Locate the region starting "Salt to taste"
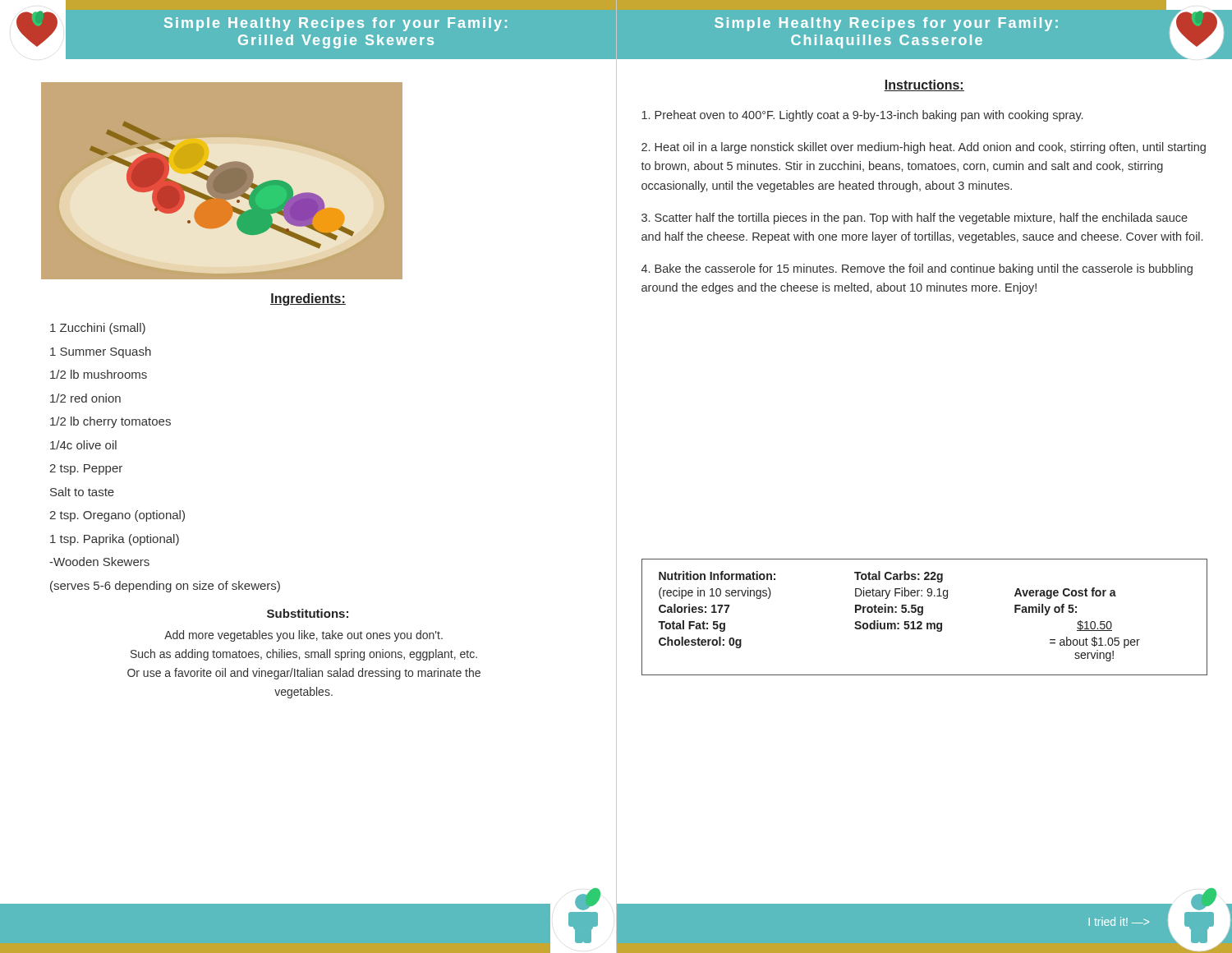Image resolution: width=1232 pixels, height=953 pixels. (82, 491)
